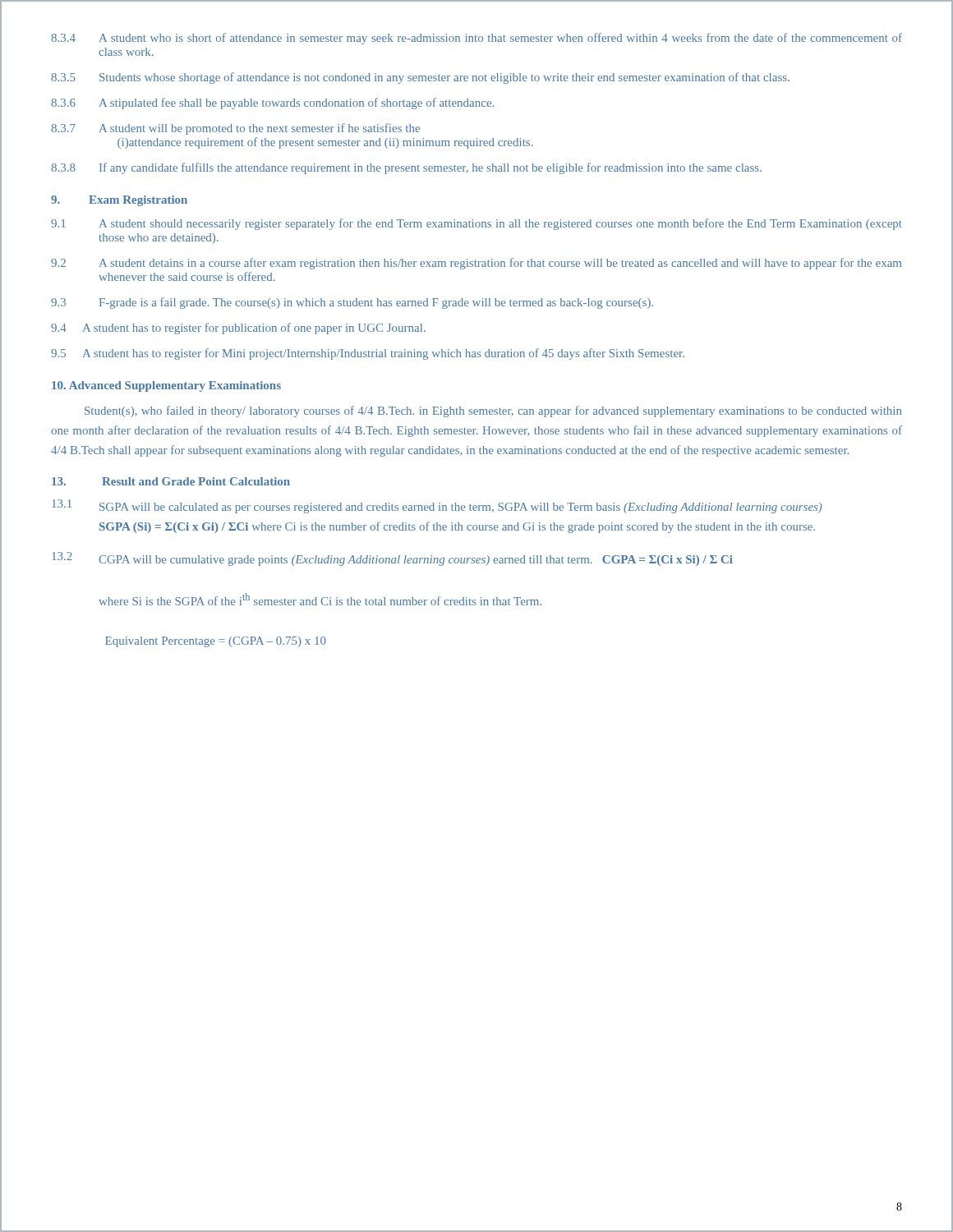953x1232 pixels.
Task: Find the block on this page that starts "8.3.7 A student will be promoted to"
Action: click(476, 136)
